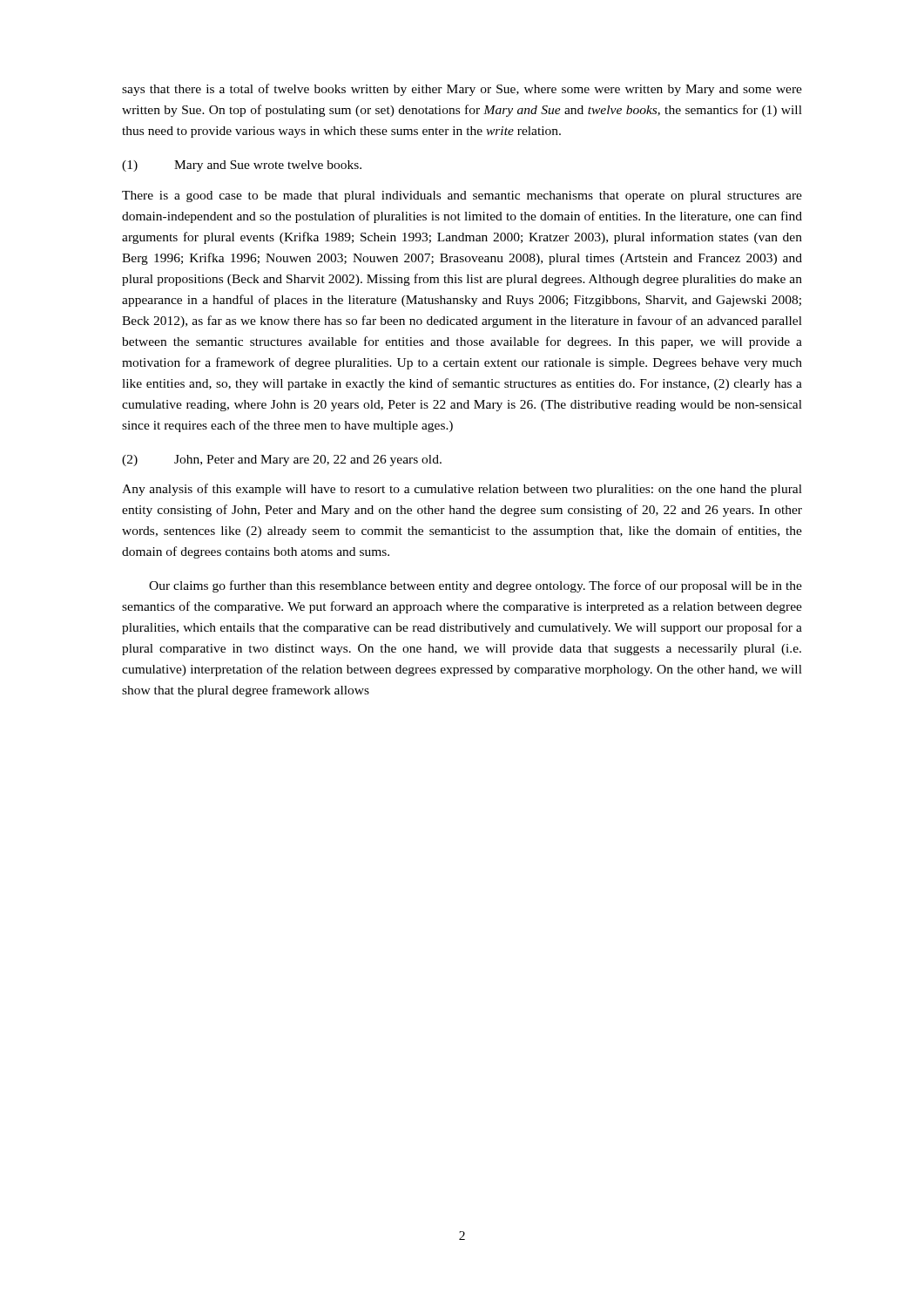Locate the text block with the text "Any analysis of this example will have"
This screenshot has height=1307, width=924.
pyautogui.click(x=462, y=521)
